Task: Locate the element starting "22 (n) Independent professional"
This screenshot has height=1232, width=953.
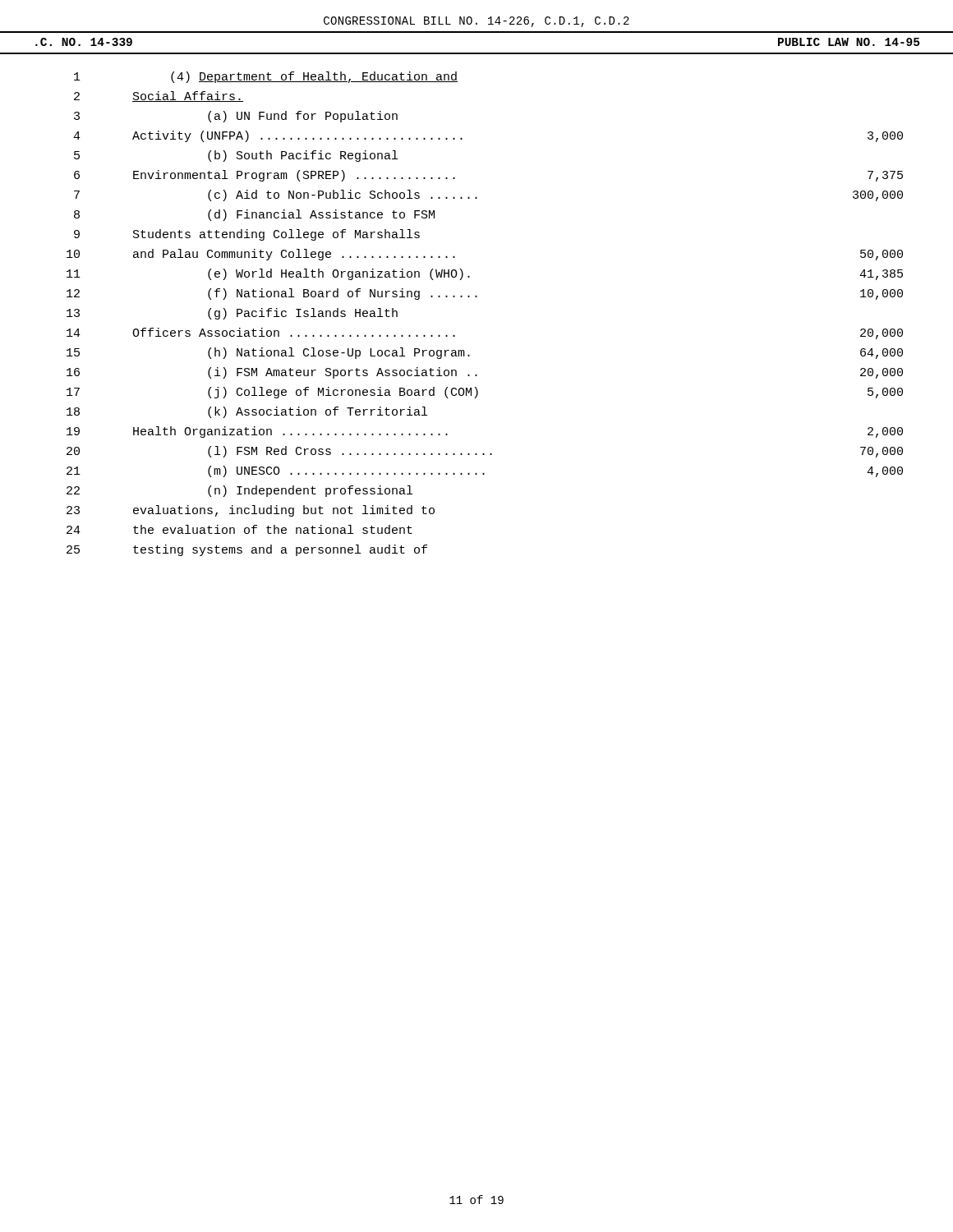Action: tap(239, 491)
